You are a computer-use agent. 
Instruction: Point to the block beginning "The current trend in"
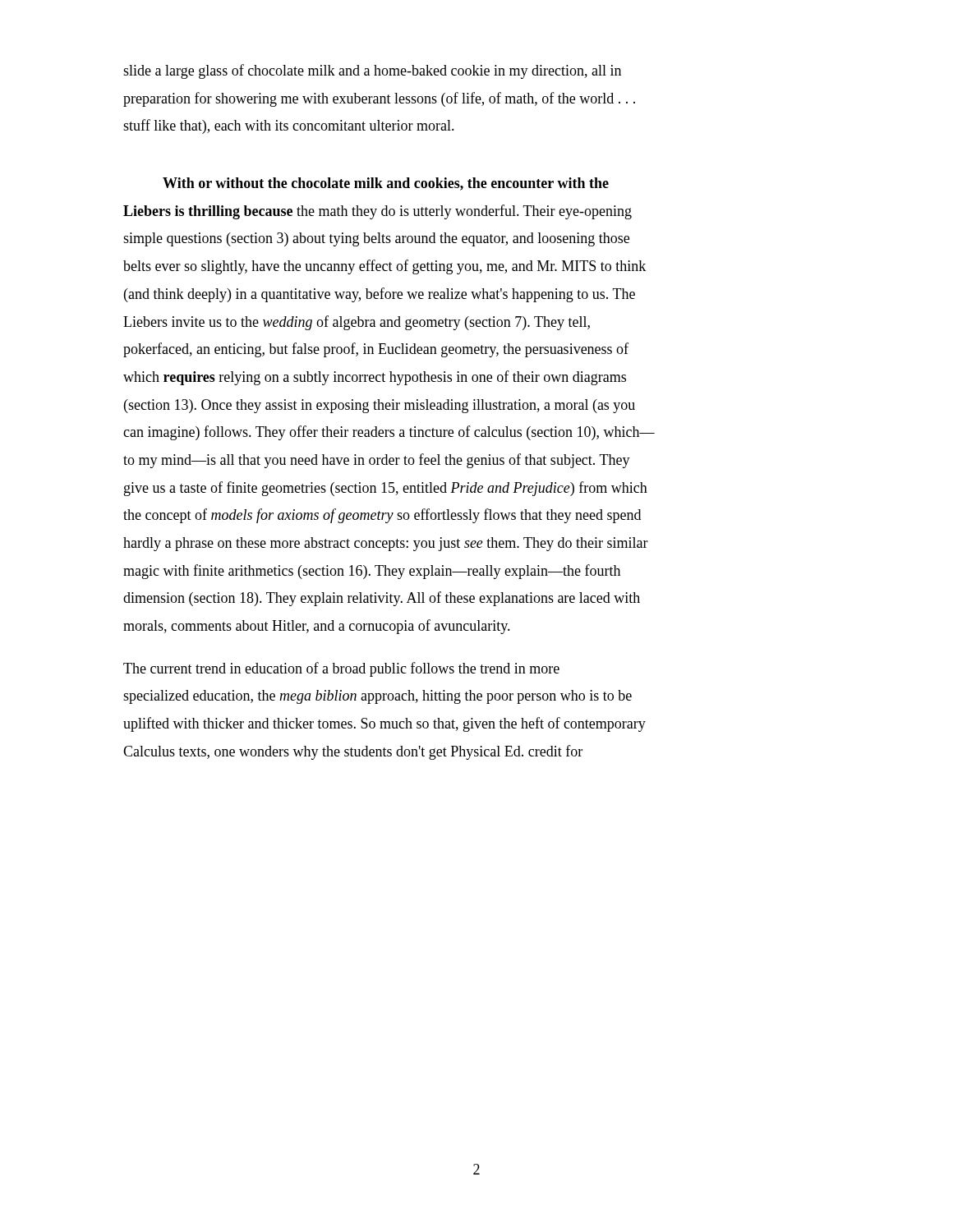(x=476, y=711)
